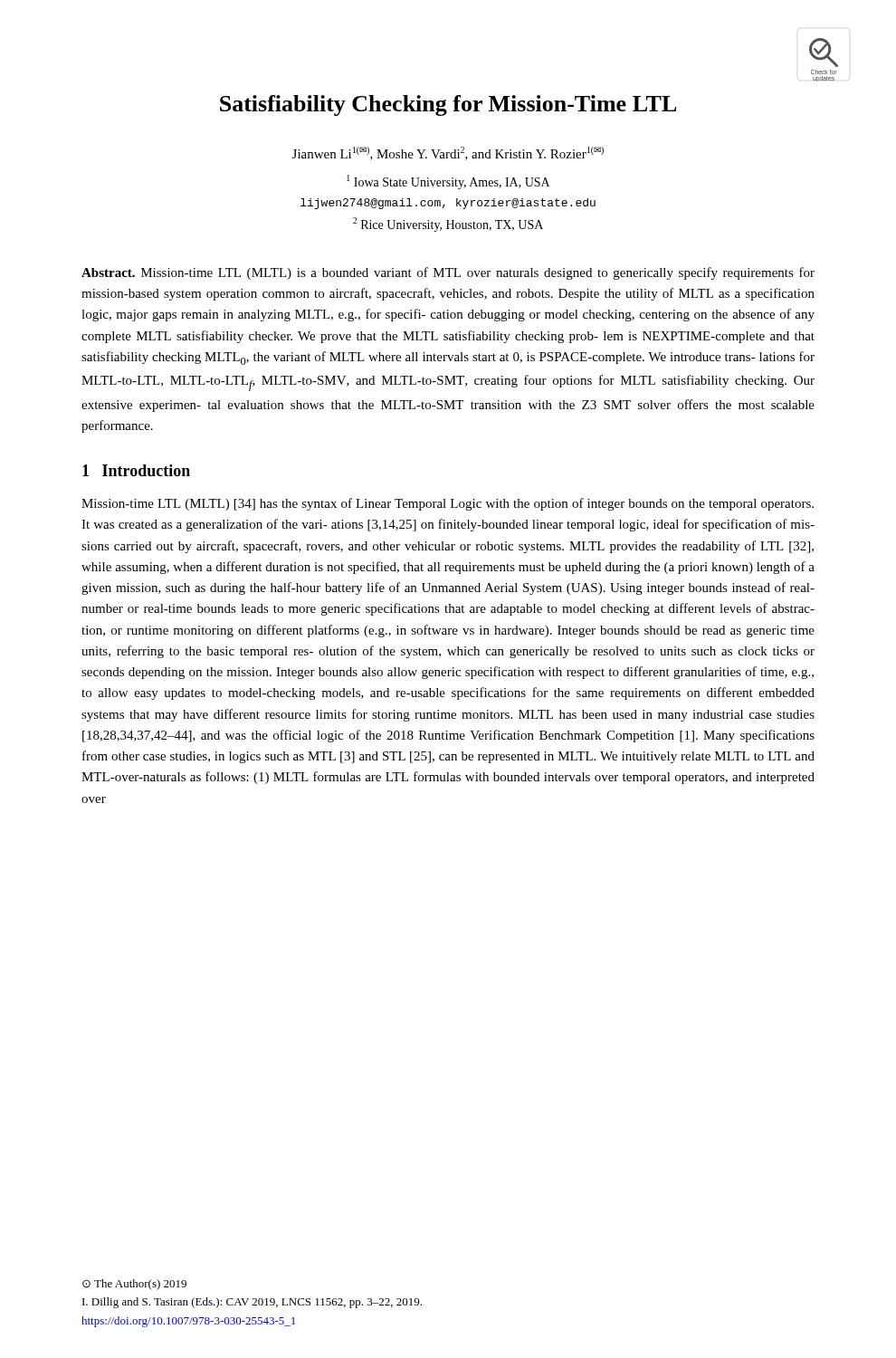Click on the element starting "1 Iowa State"
This screenshot has height=1358, width=896.
[448, 202]
